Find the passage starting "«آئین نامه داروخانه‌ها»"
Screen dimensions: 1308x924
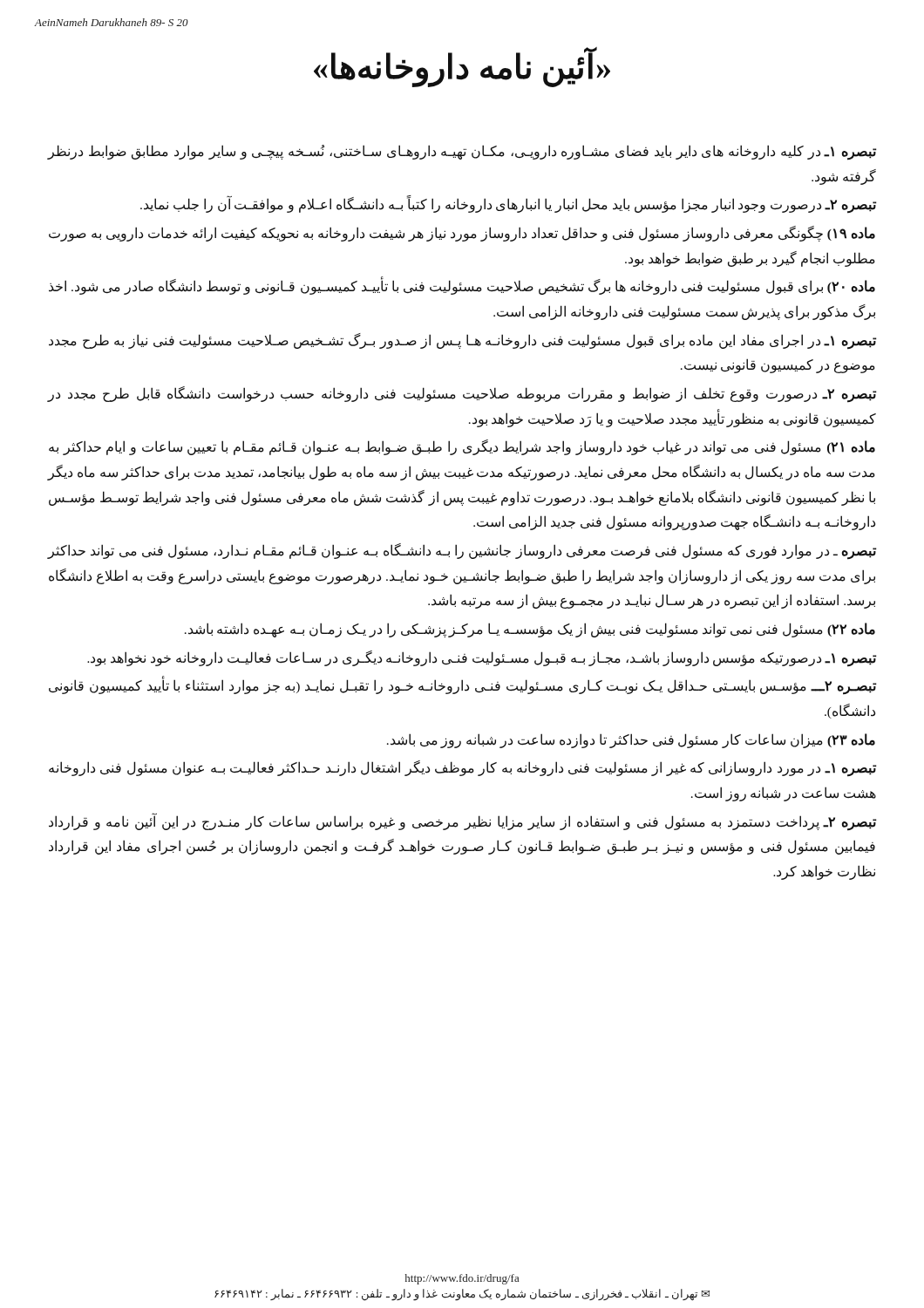coord(462,67)
